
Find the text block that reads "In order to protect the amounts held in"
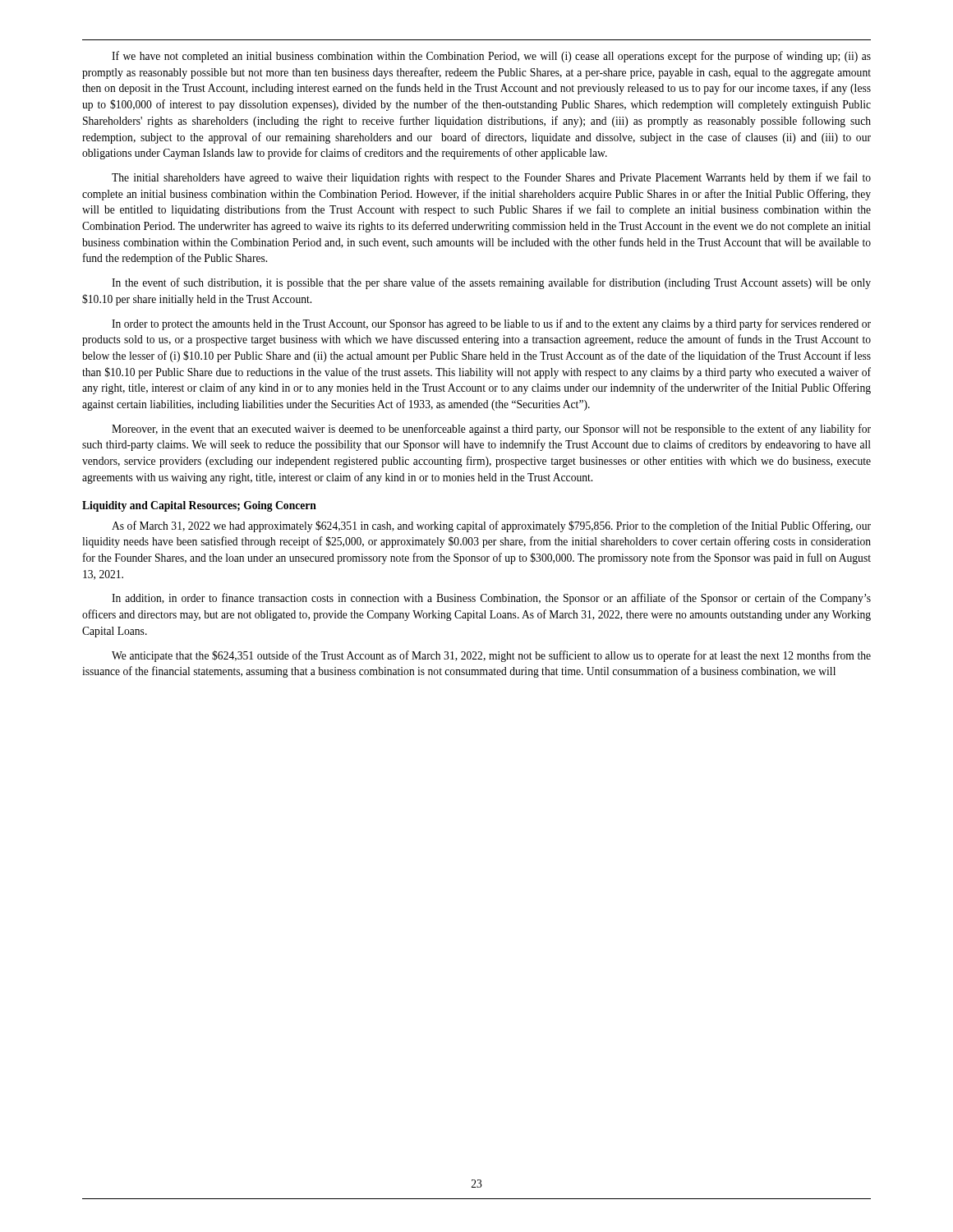[476, 364]
